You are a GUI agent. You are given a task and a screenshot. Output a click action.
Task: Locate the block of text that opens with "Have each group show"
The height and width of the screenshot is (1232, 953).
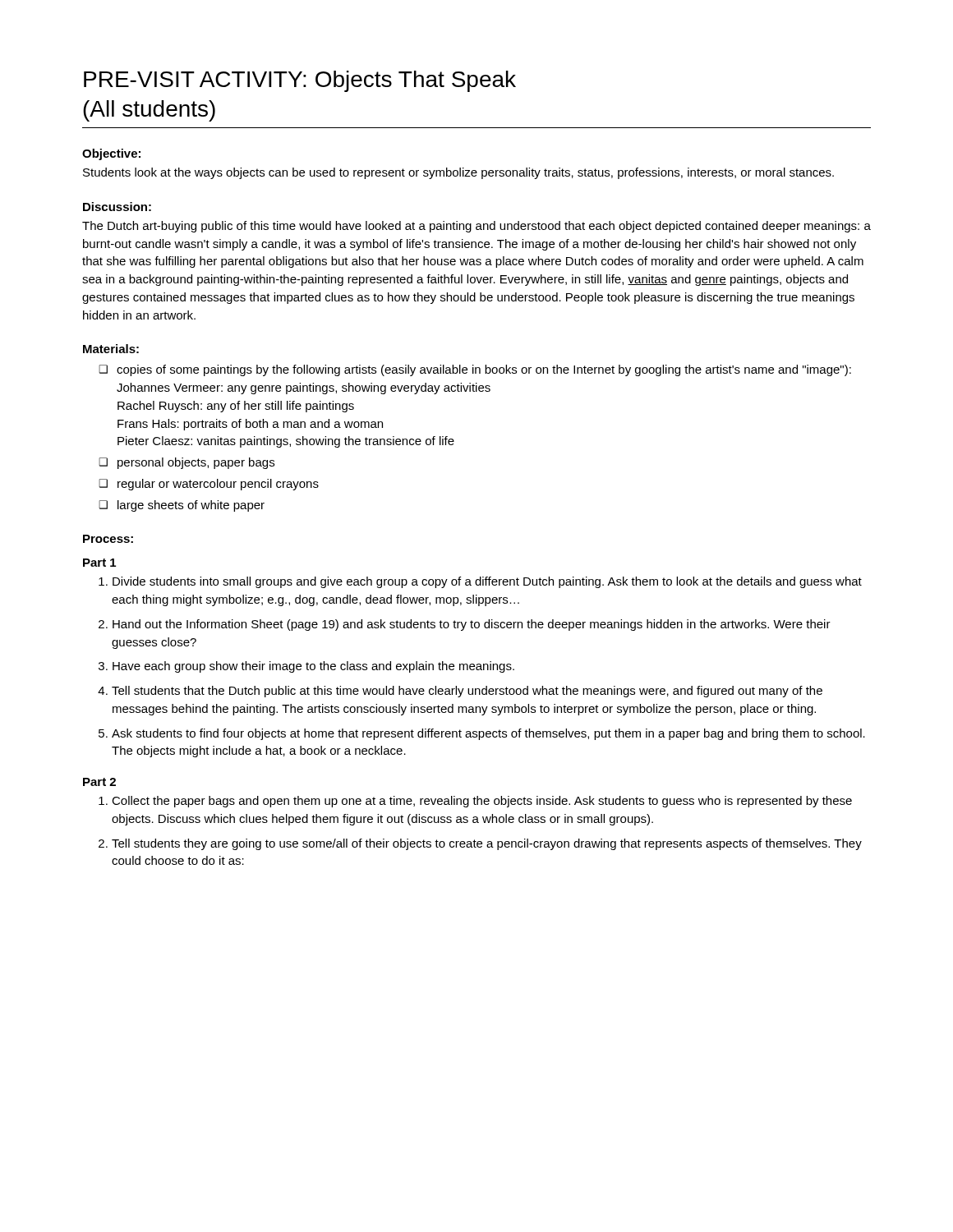(x=313, y=666)
